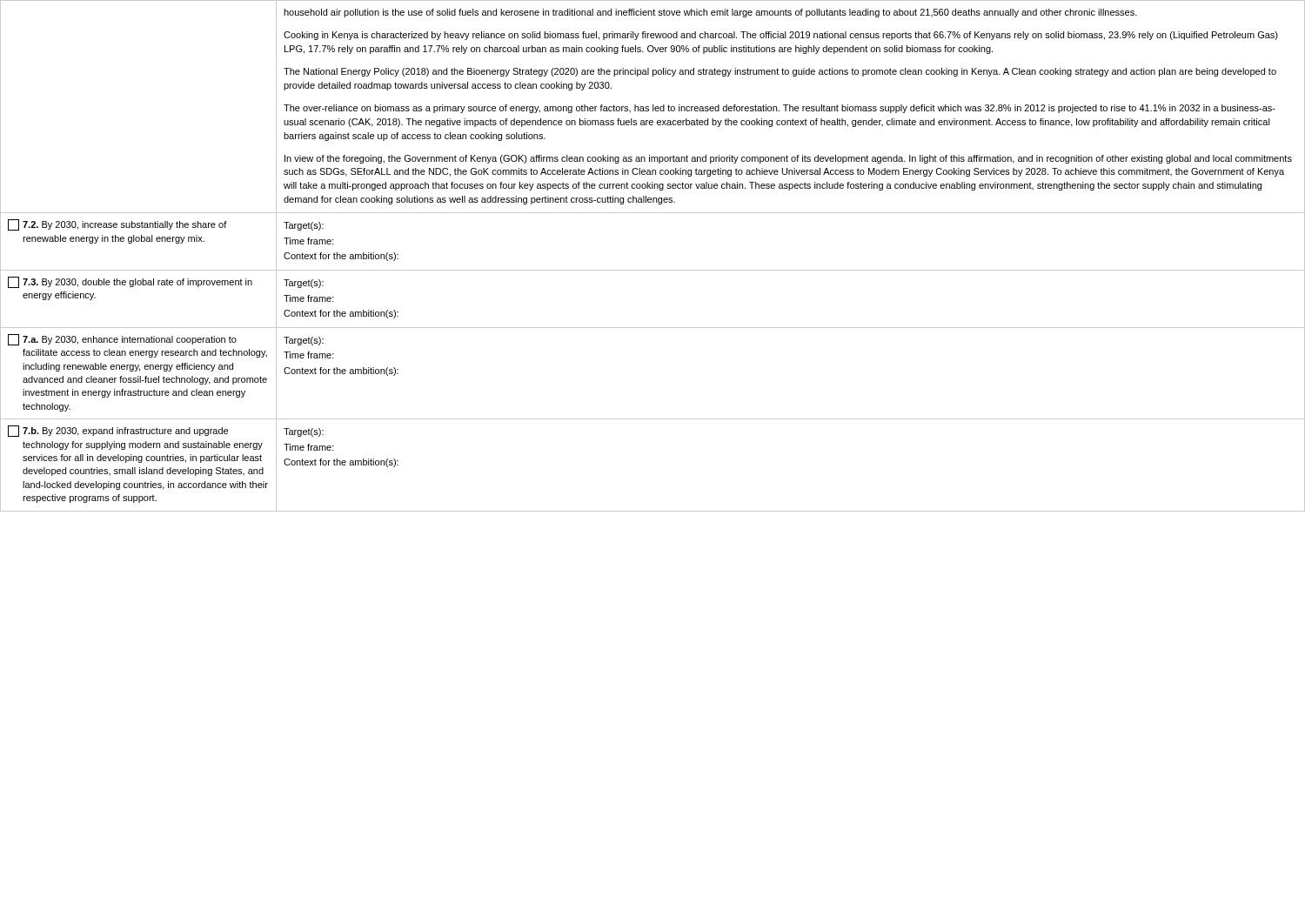Navigate to the block starting "The National Energy"
The height and width of the screenshot is (924, 1305).
780,78
